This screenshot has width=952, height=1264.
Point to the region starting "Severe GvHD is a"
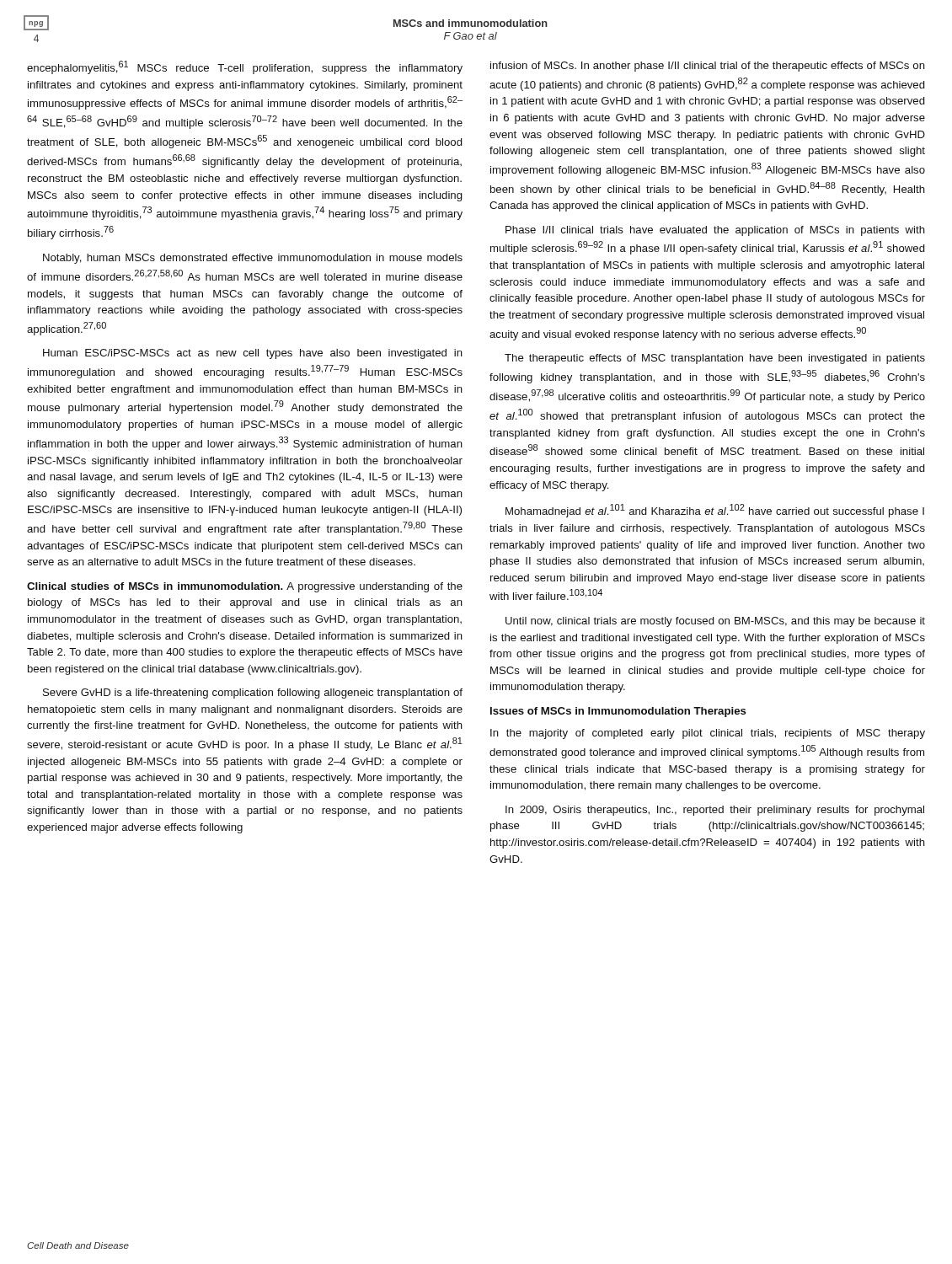coord(245,760)
